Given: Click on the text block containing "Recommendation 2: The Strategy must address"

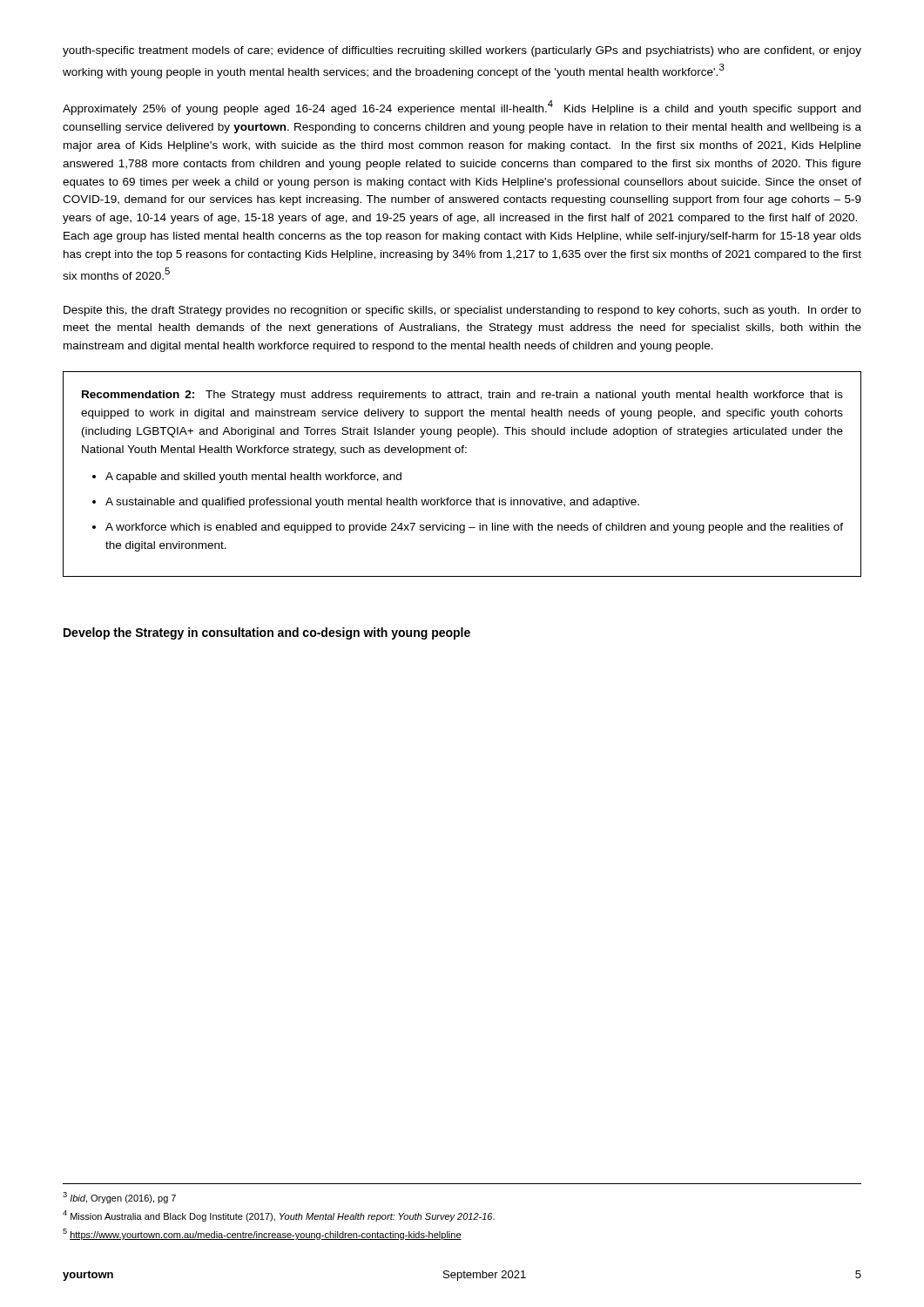Looking at the screenshot, I should [x=462, y=396].
